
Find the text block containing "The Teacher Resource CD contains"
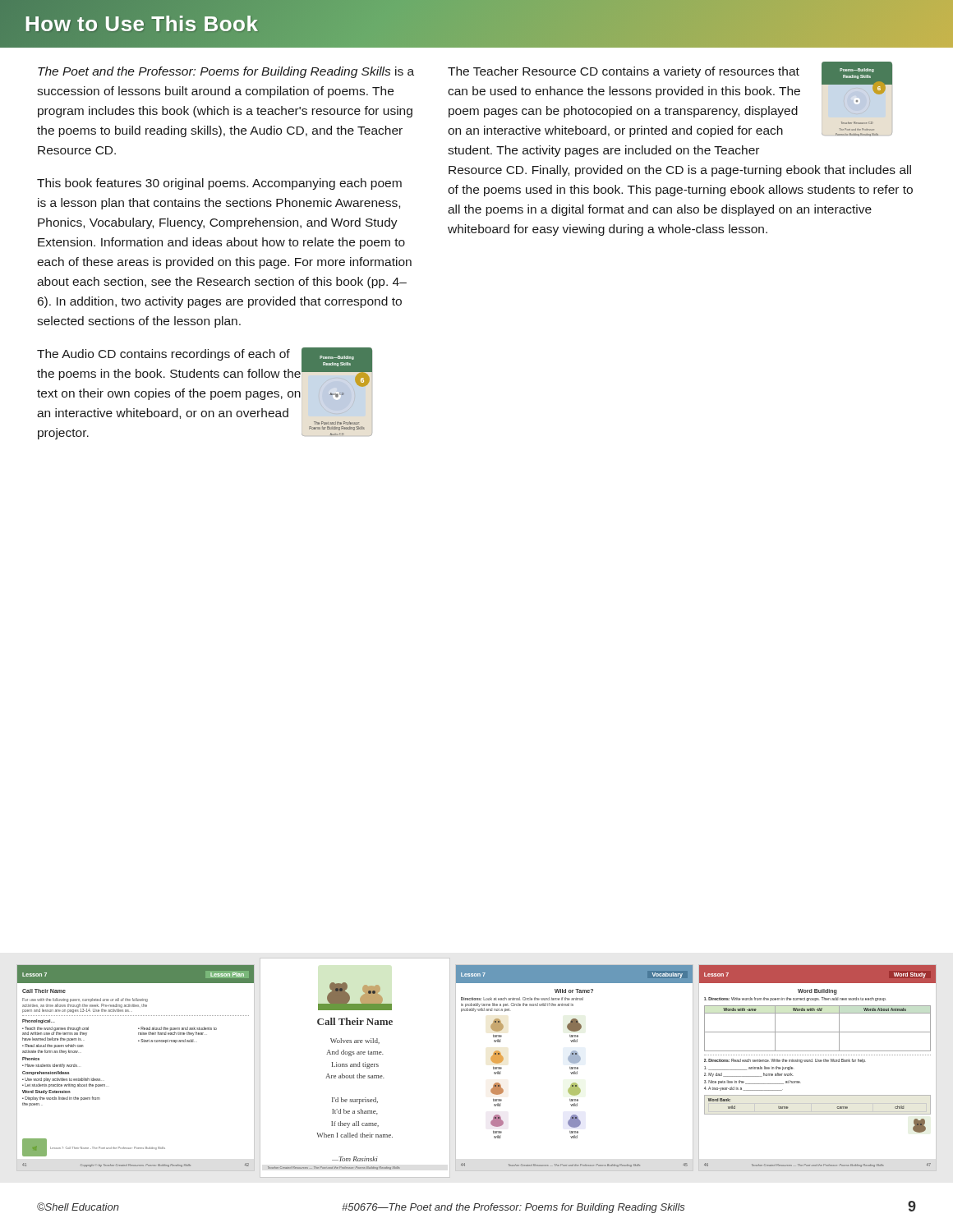(x=680, y=150)
